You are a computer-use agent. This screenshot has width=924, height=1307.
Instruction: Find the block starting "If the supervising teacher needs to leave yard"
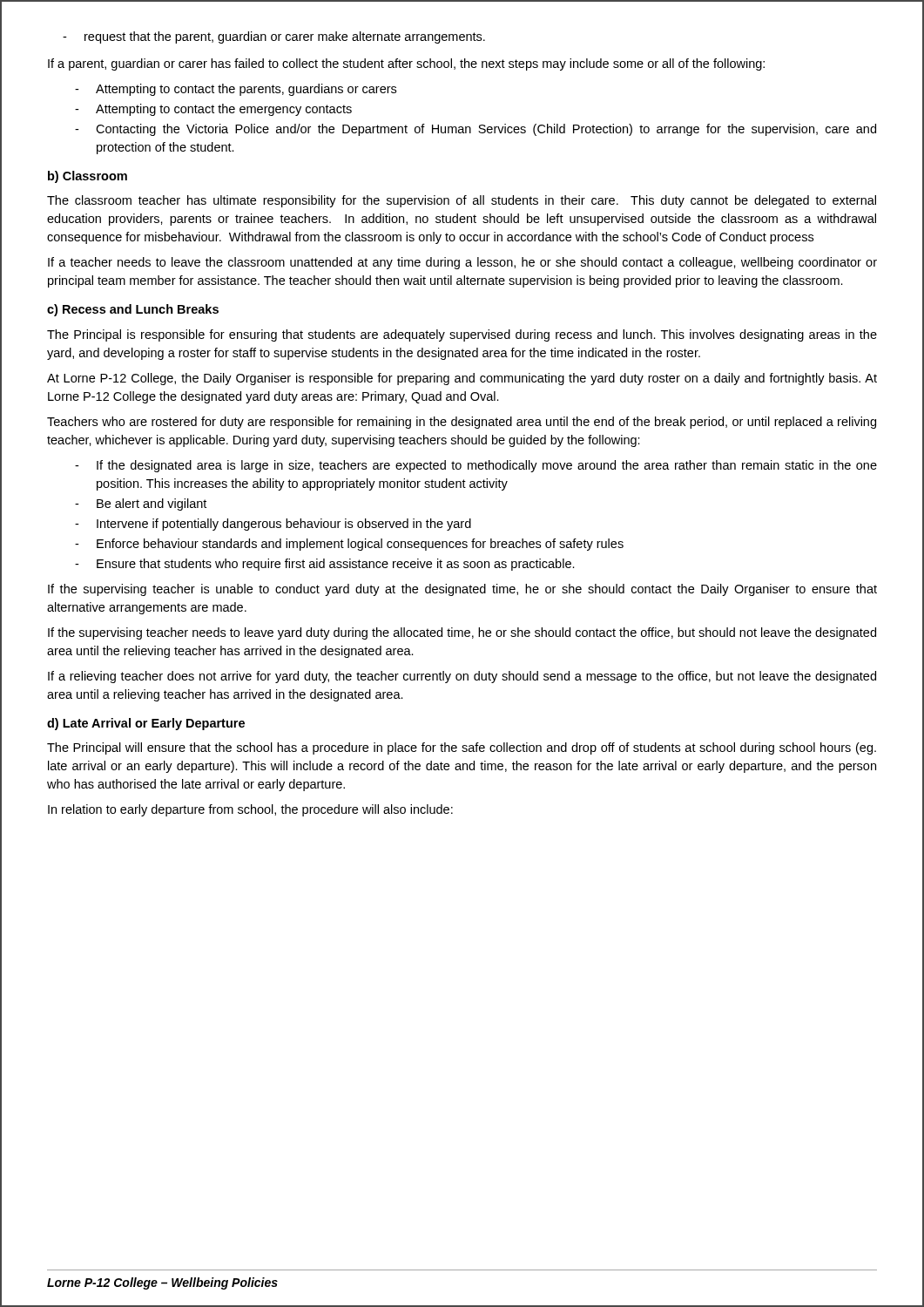tap(462, 642)
